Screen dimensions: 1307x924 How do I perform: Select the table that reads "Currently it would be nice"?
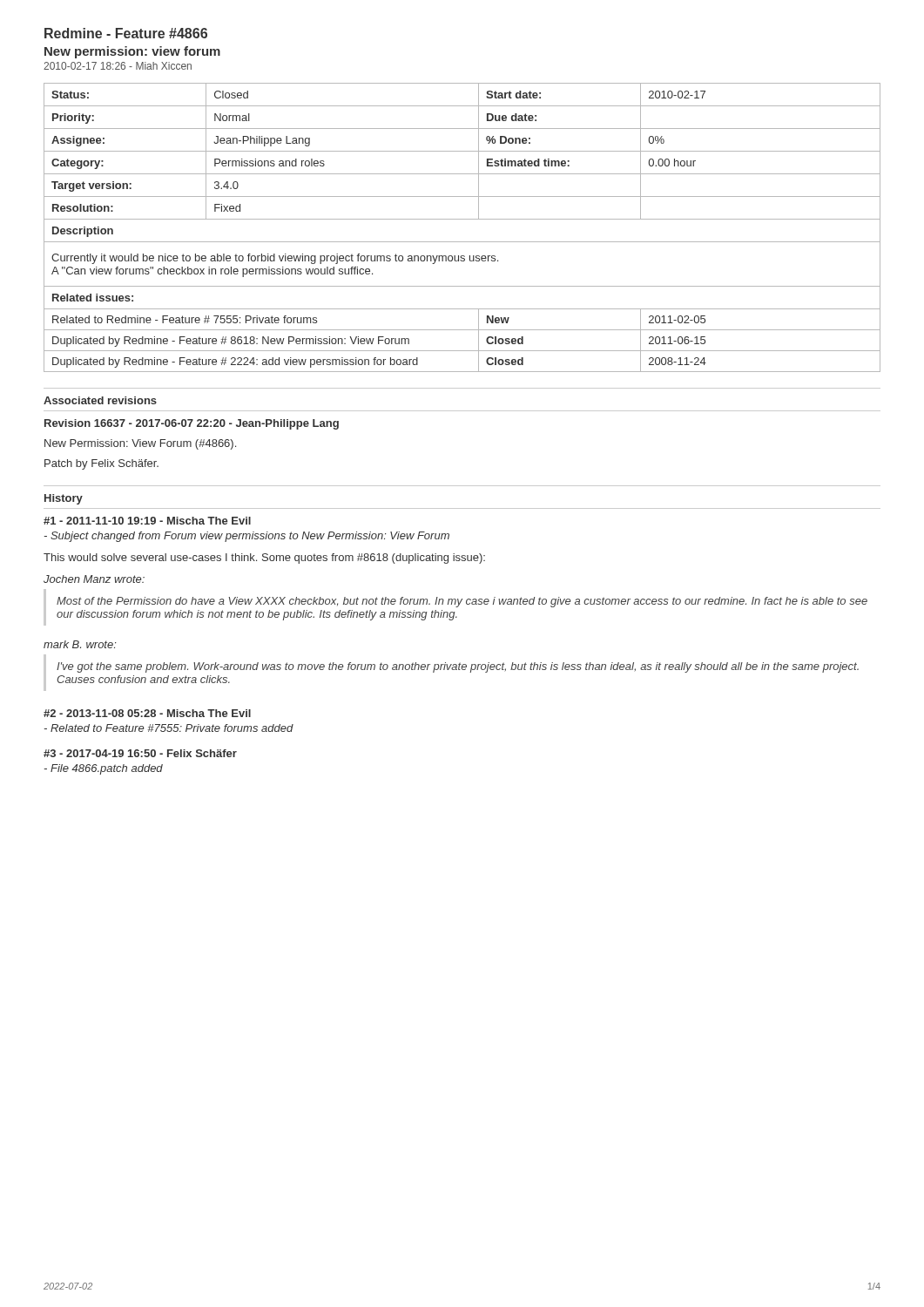(x=462, y=227)
